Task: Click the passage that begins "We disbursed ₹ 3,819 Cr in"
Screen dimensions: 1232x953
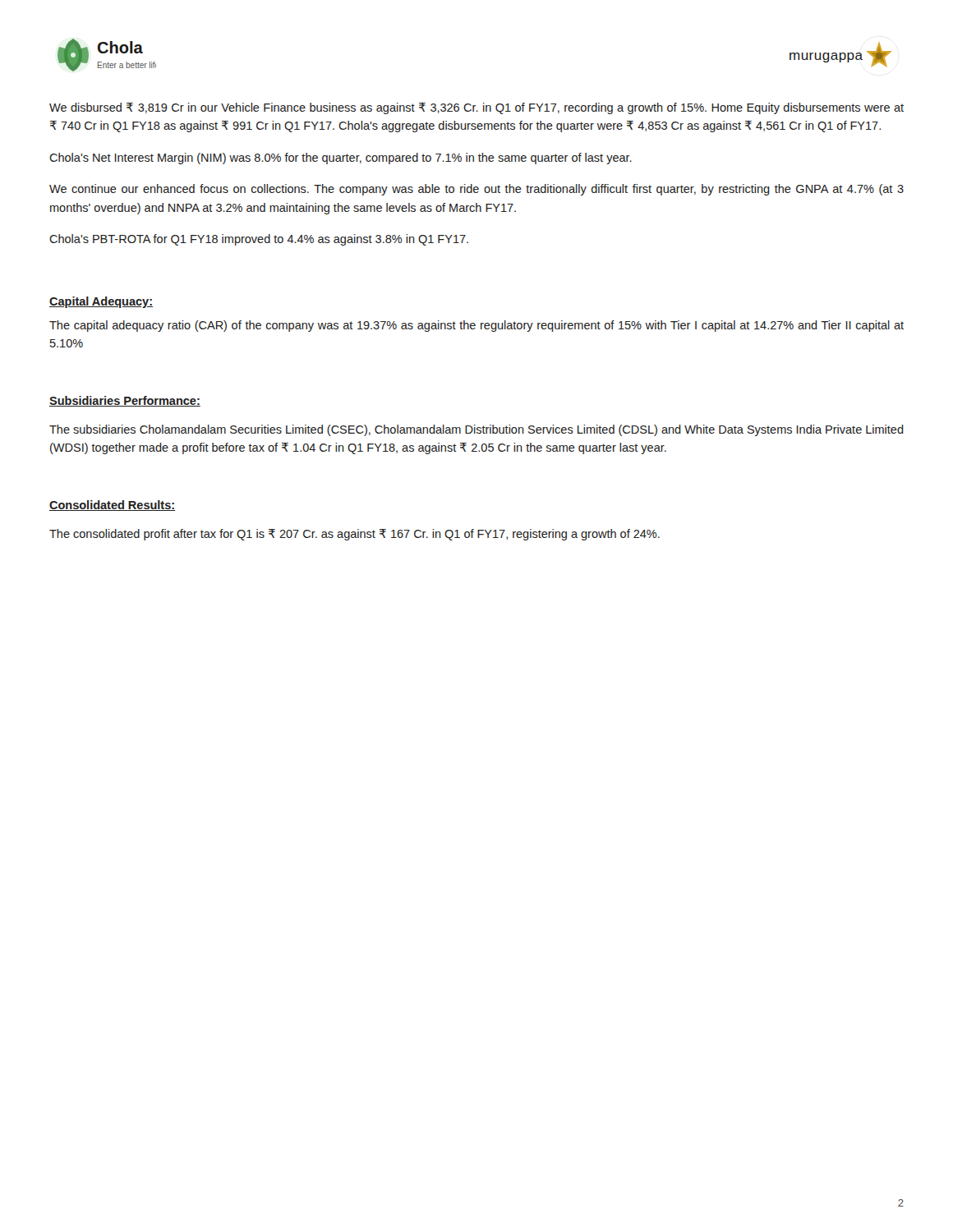Action: coord(476,117)
